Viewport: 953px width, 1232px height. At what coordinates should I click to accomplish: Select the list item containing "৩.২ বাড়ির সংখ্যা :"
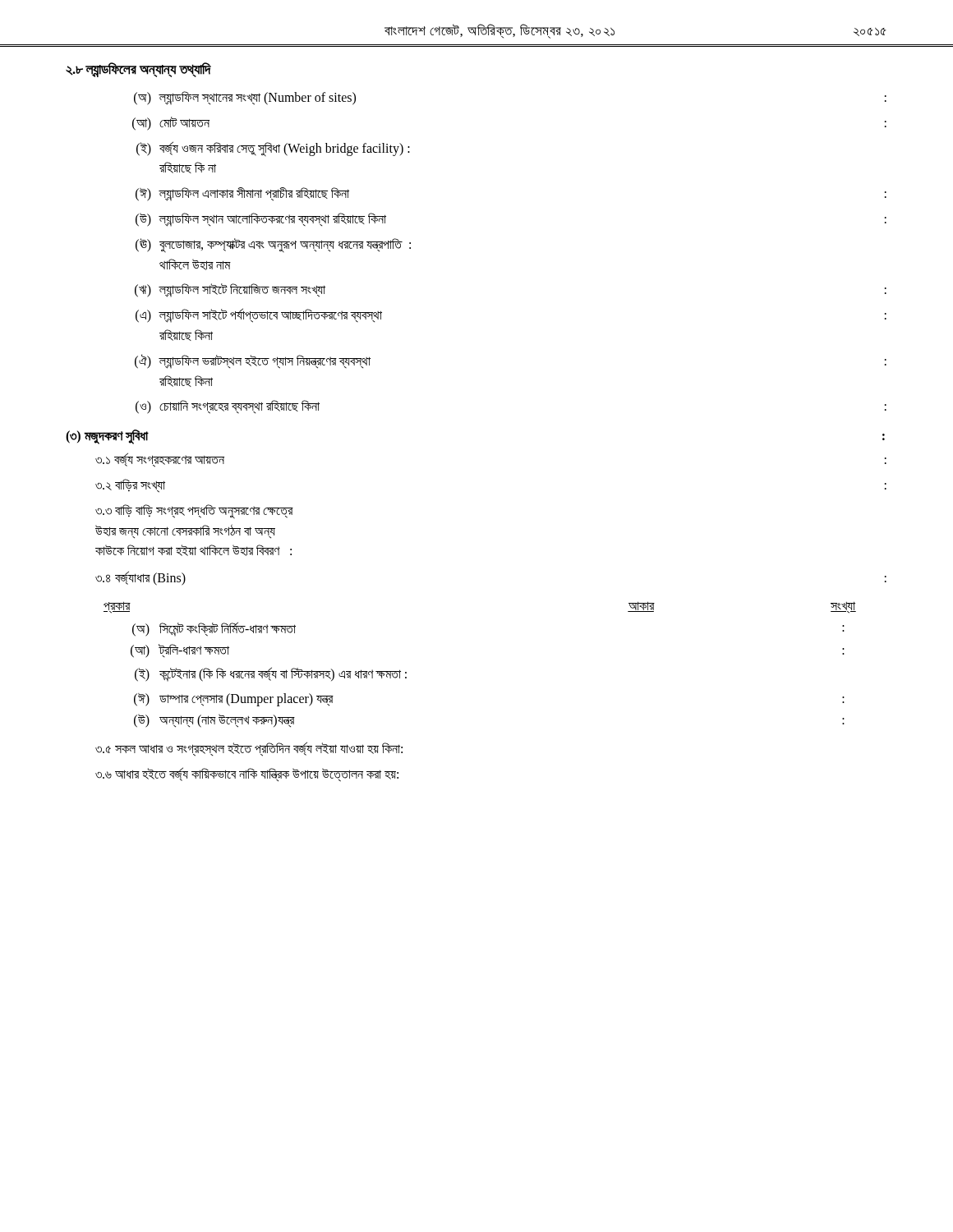[x=126, y=486]
